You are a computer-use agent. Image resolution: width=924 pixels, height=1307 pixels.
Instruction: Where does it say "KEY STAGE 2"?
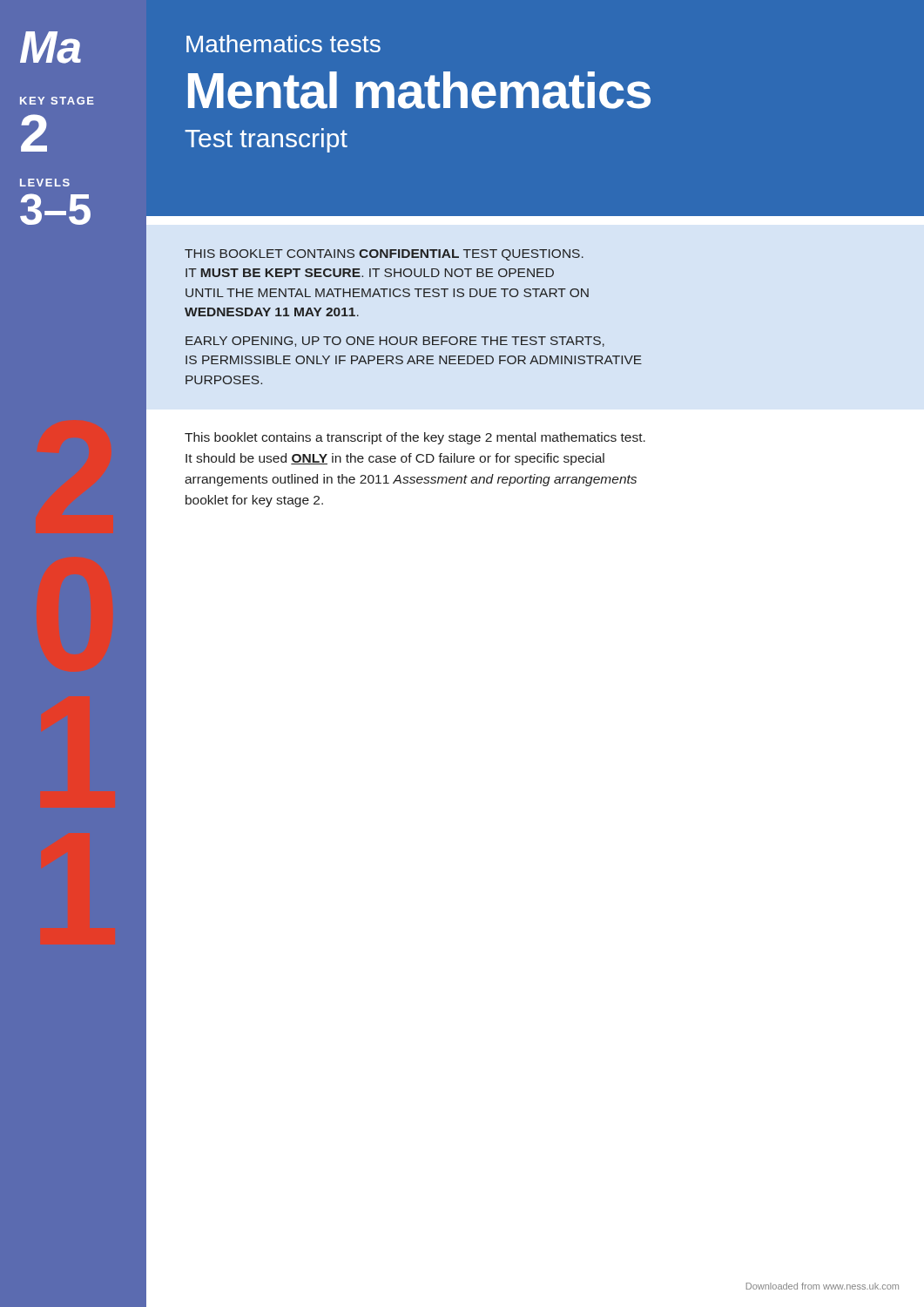click(57, 127)
